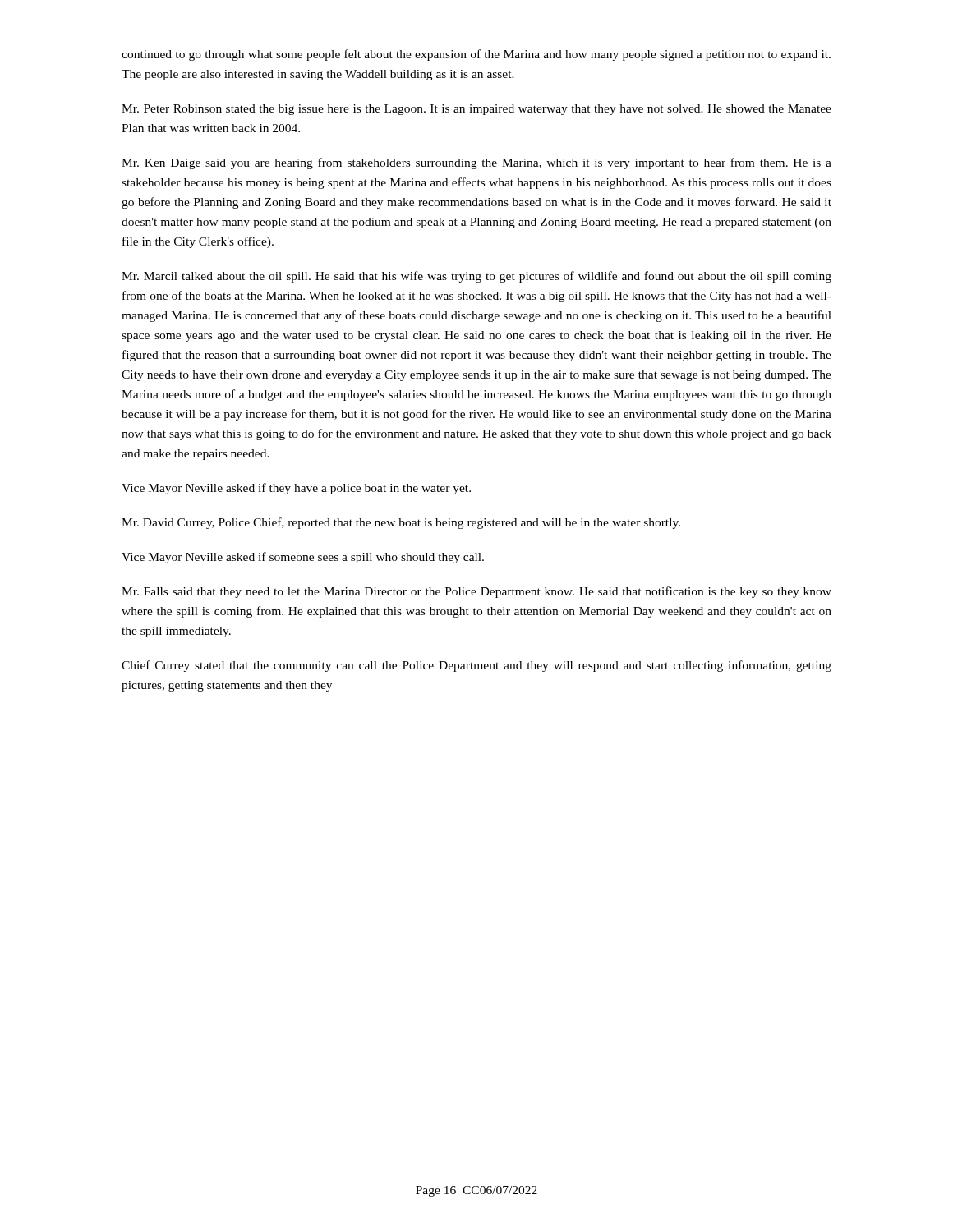Click on the text block containing "Mr. Marcil talked about the oil"
Screen dimensions: 1232x953
point(476,364)
